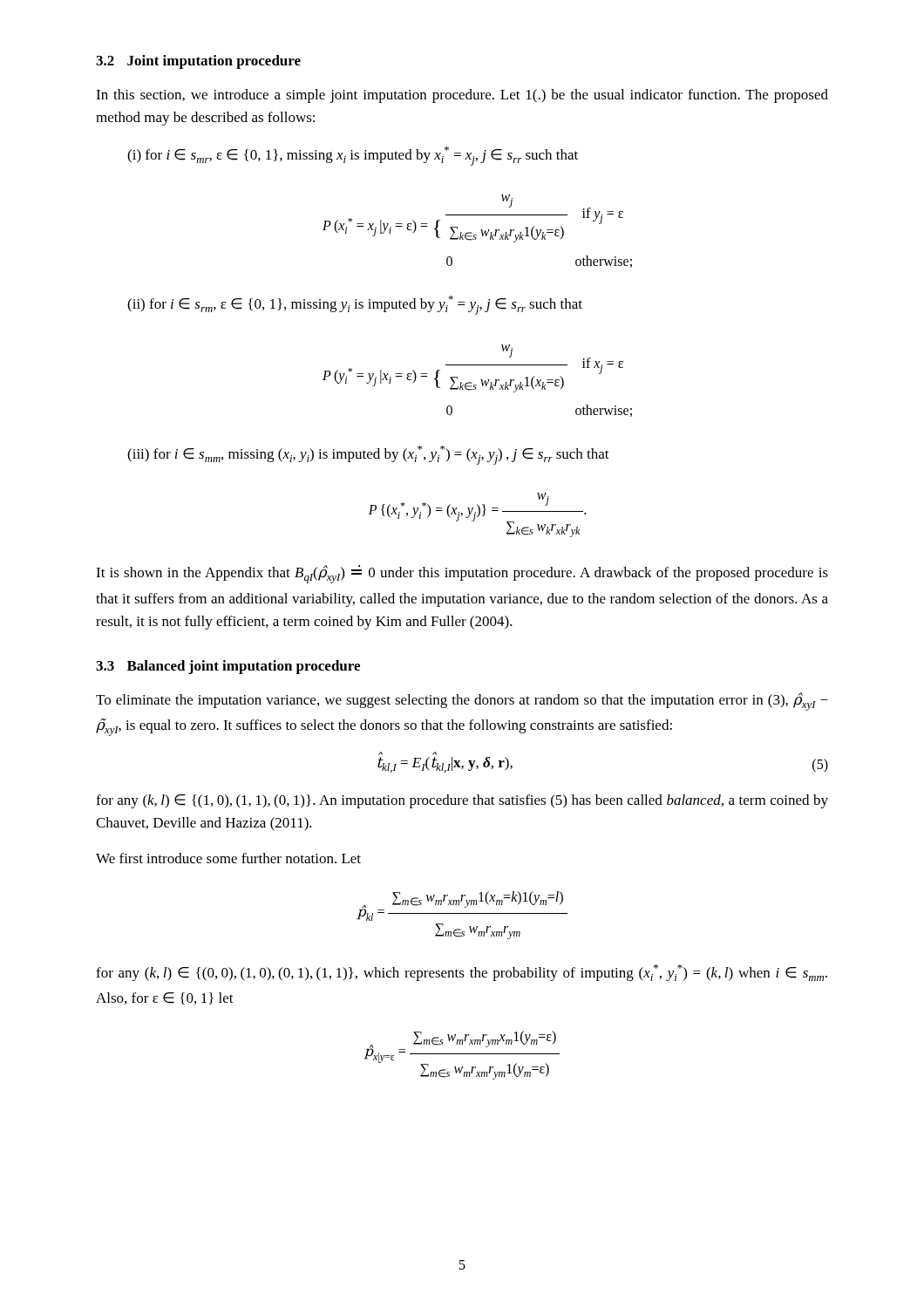Locate the element starting "p̂kl = ∑m∈s"

(462, 914)
